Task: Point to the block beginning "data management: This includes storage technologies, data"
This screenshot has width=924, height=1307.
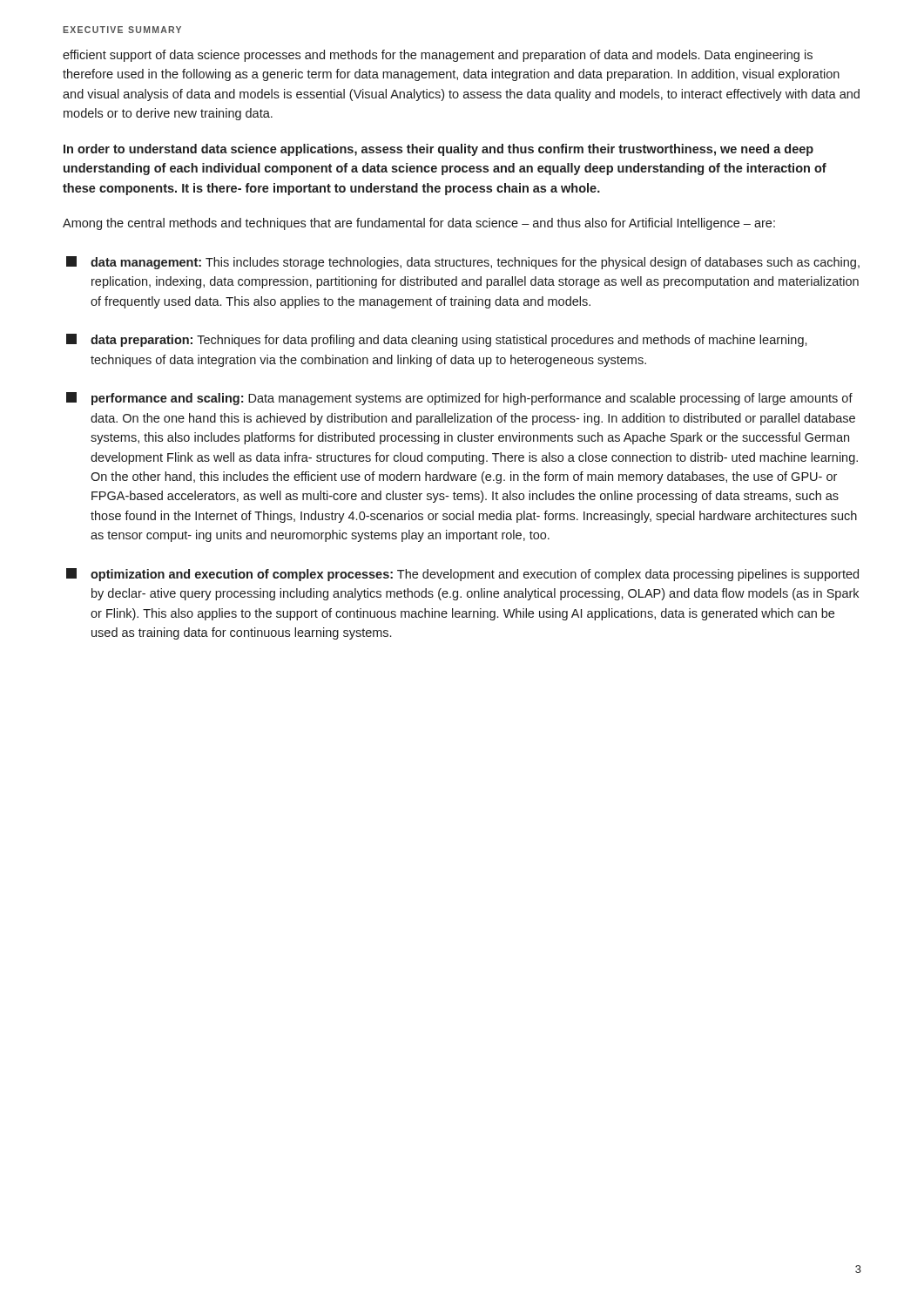Action: 464,282
